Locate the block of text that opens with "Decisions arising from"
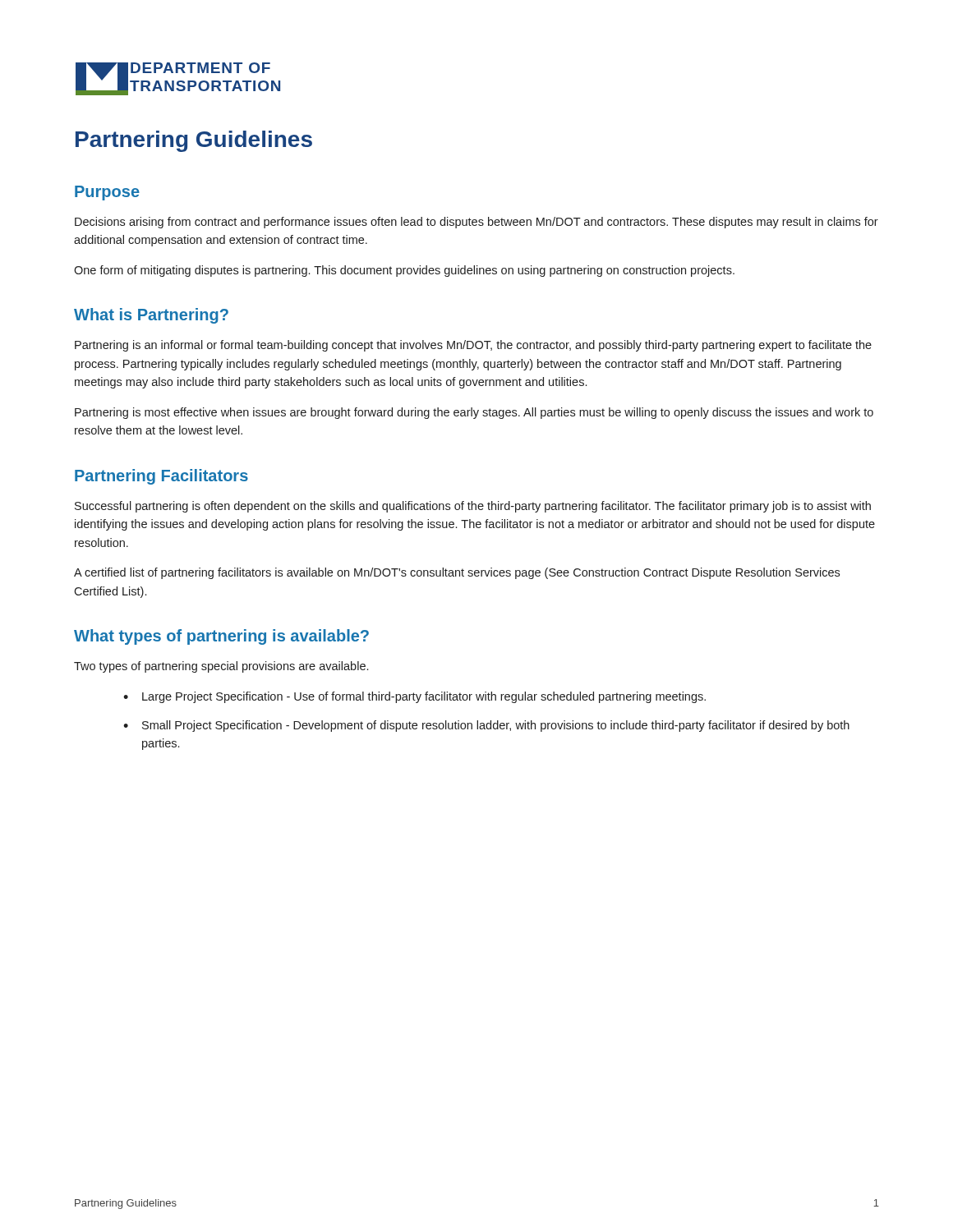 476,231
